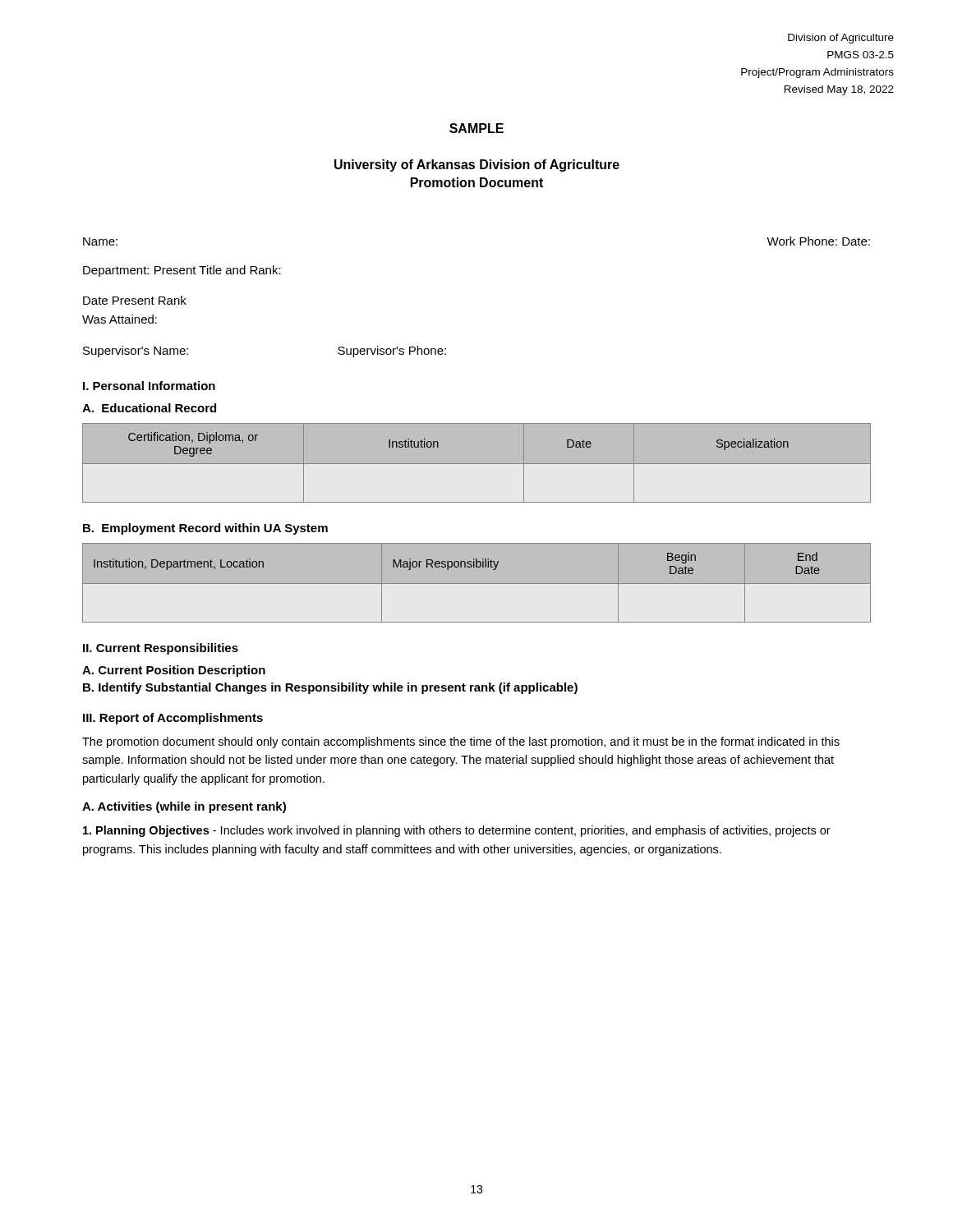Screen dimensions: 1232x953
Task: Find the text that says "Supervisor's Phone:"
Action: 392,350
